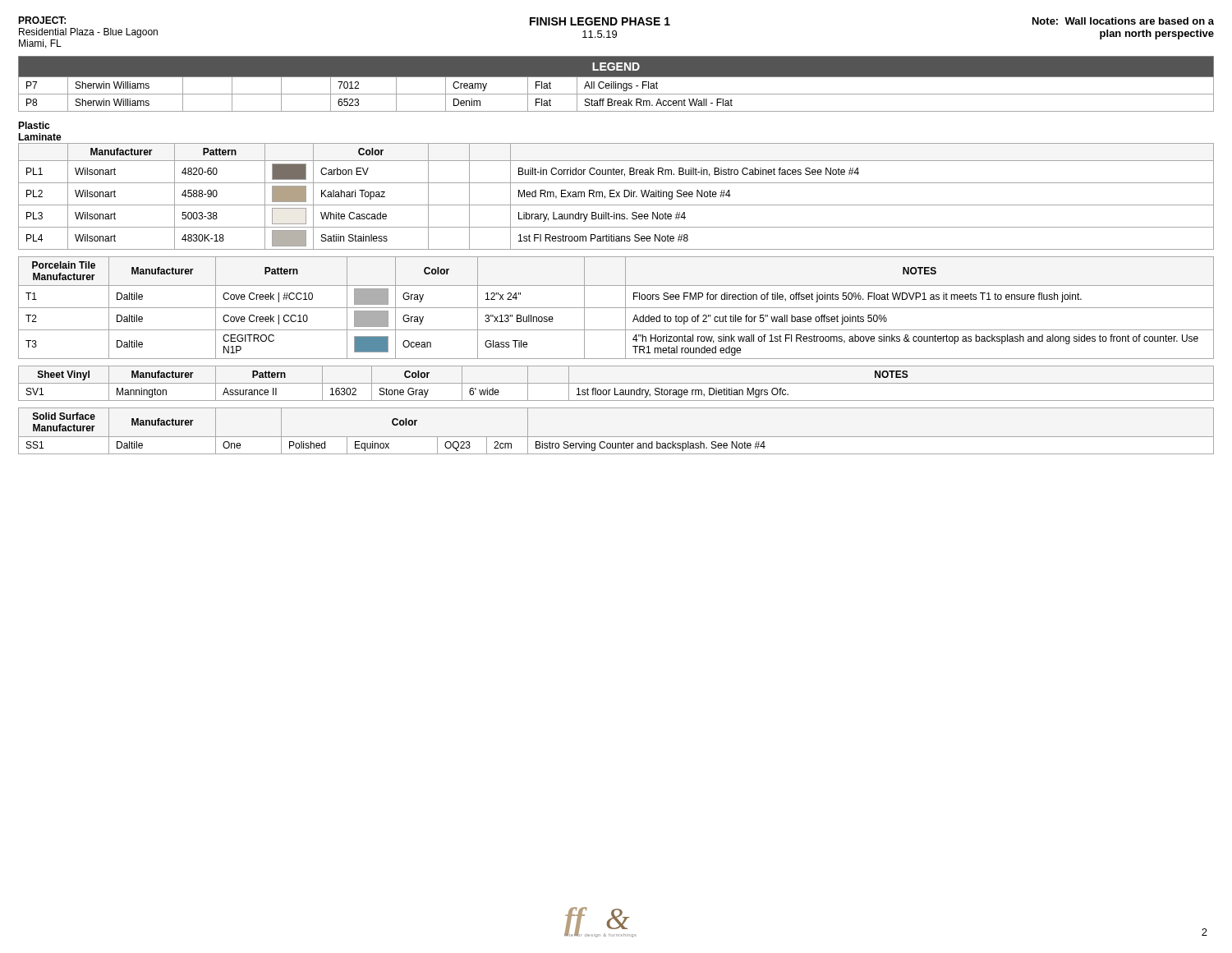Viewport: 1232px width, 953px height.
Task: Select the table that reads "Solid Surface Manufacturer"
Action: (x=616, y=431)
